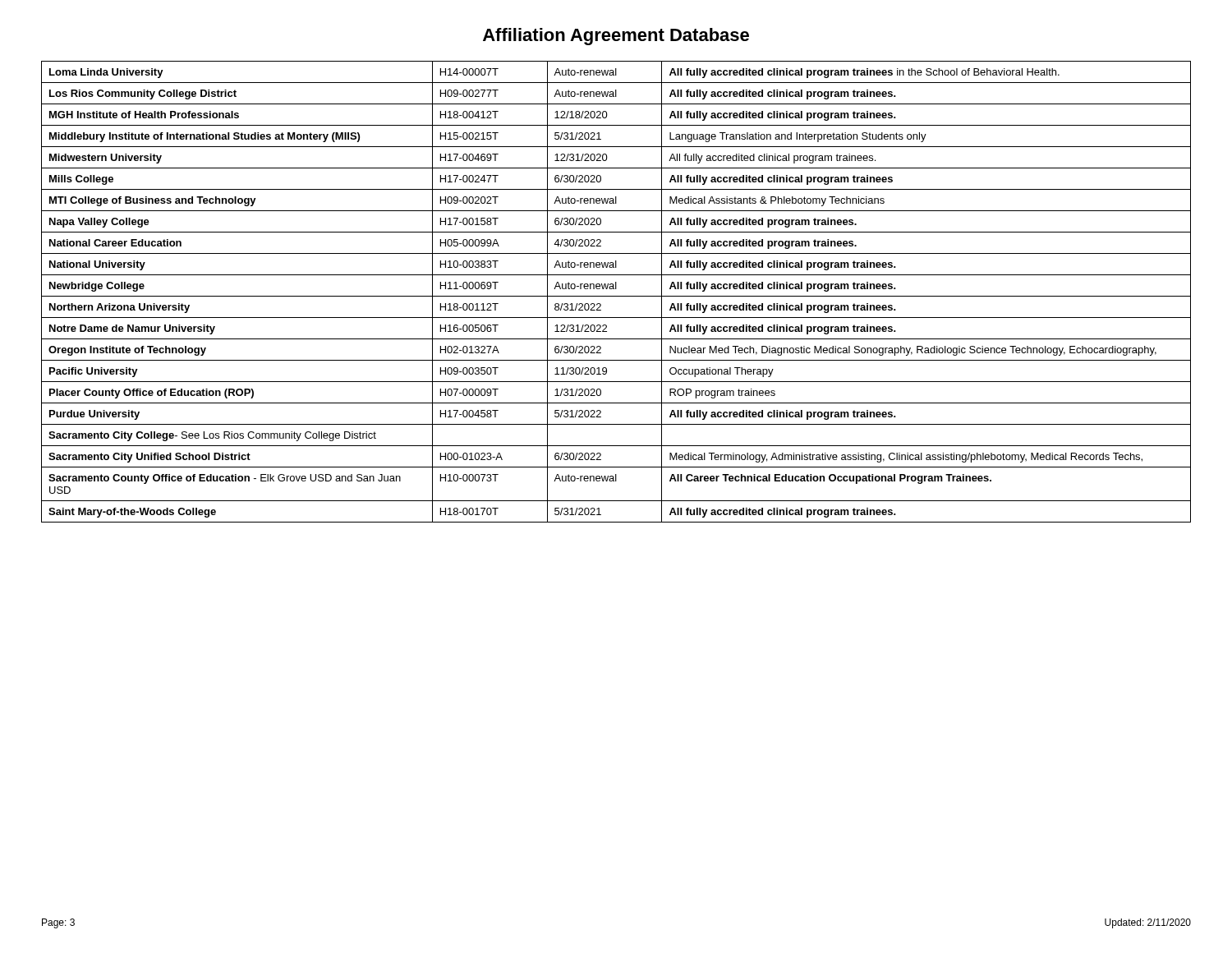Select the text block starting "Affiliation Agreement Database"
The height and width of the screenshot is (953, 1232).
coord(616,35)
